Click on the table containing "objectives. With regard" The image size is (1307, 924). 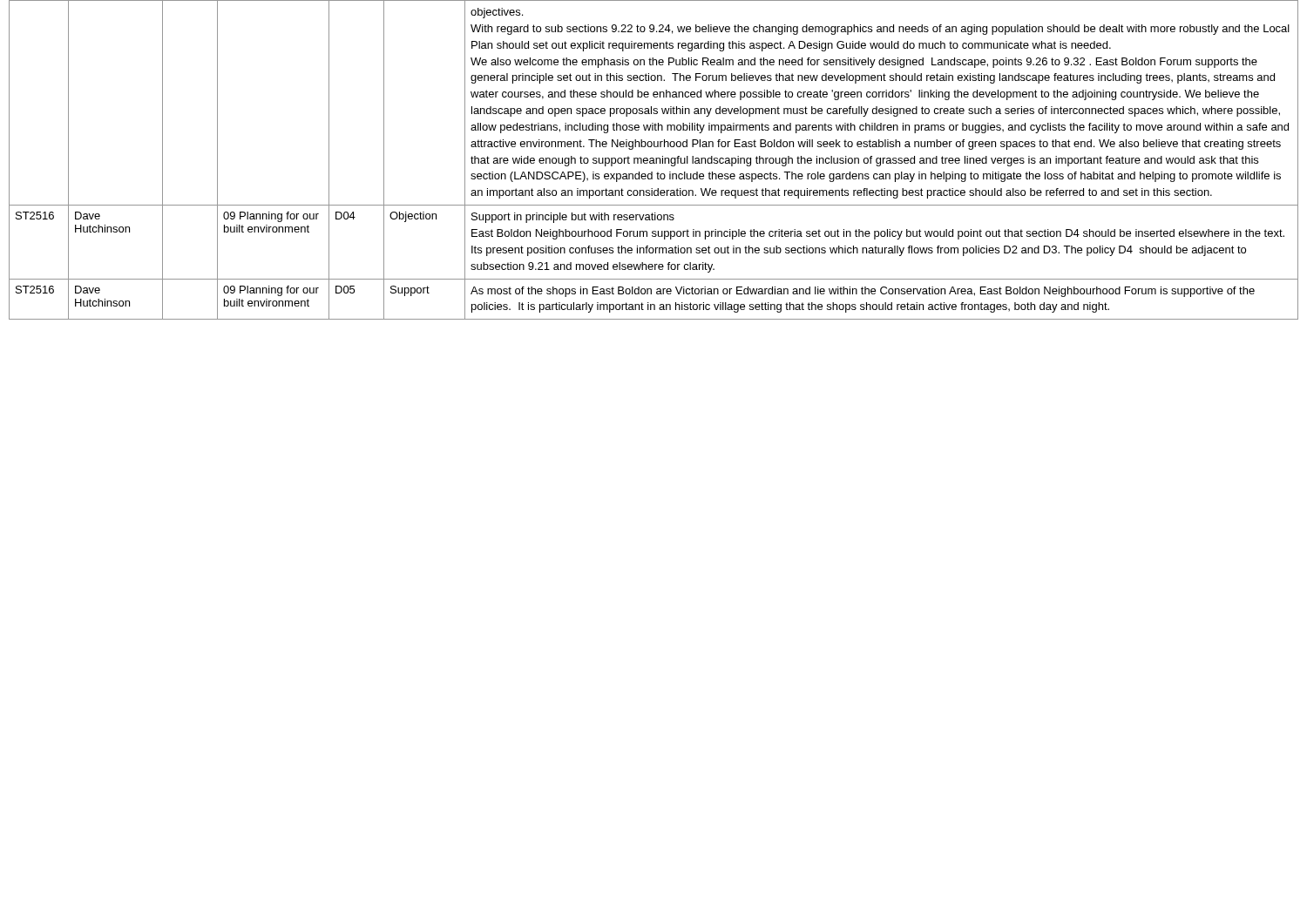click(654, 160)
